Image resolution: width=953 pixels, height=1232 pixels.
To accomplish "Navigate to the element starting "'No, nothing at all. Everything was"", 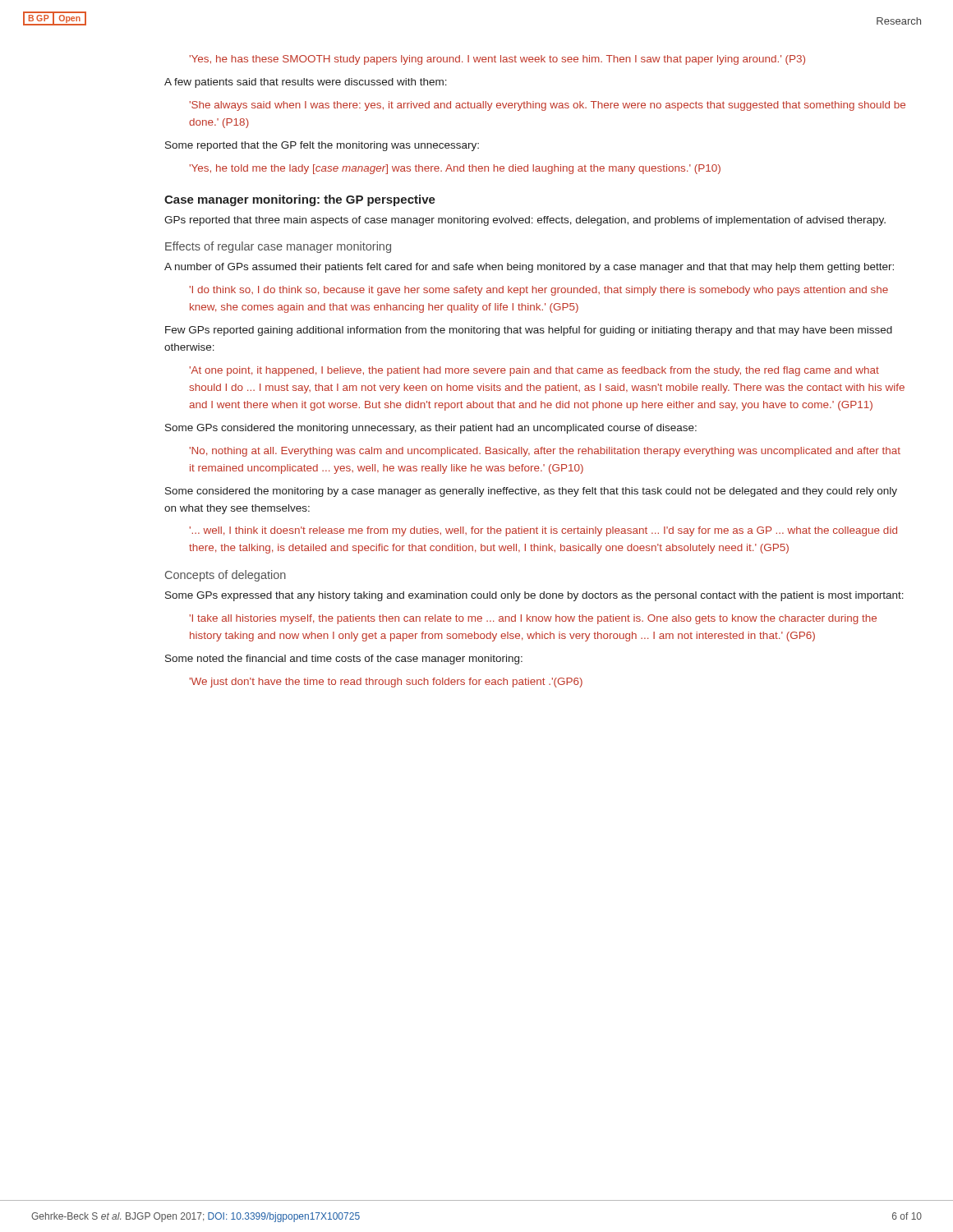I will click(545, 459).
